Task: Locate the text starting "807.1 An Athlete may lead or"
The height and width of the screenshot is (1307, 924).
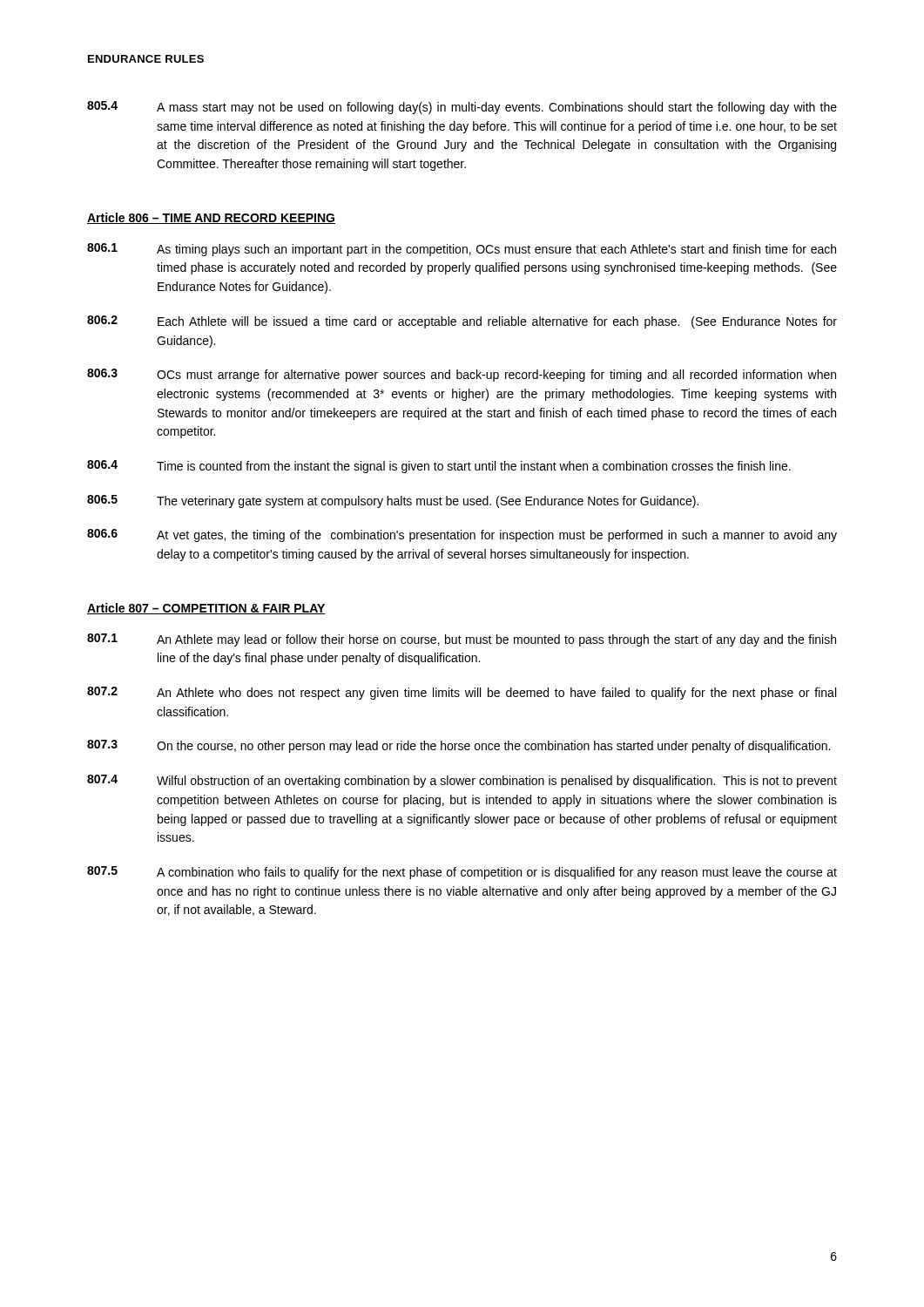Action: [462, 650]
